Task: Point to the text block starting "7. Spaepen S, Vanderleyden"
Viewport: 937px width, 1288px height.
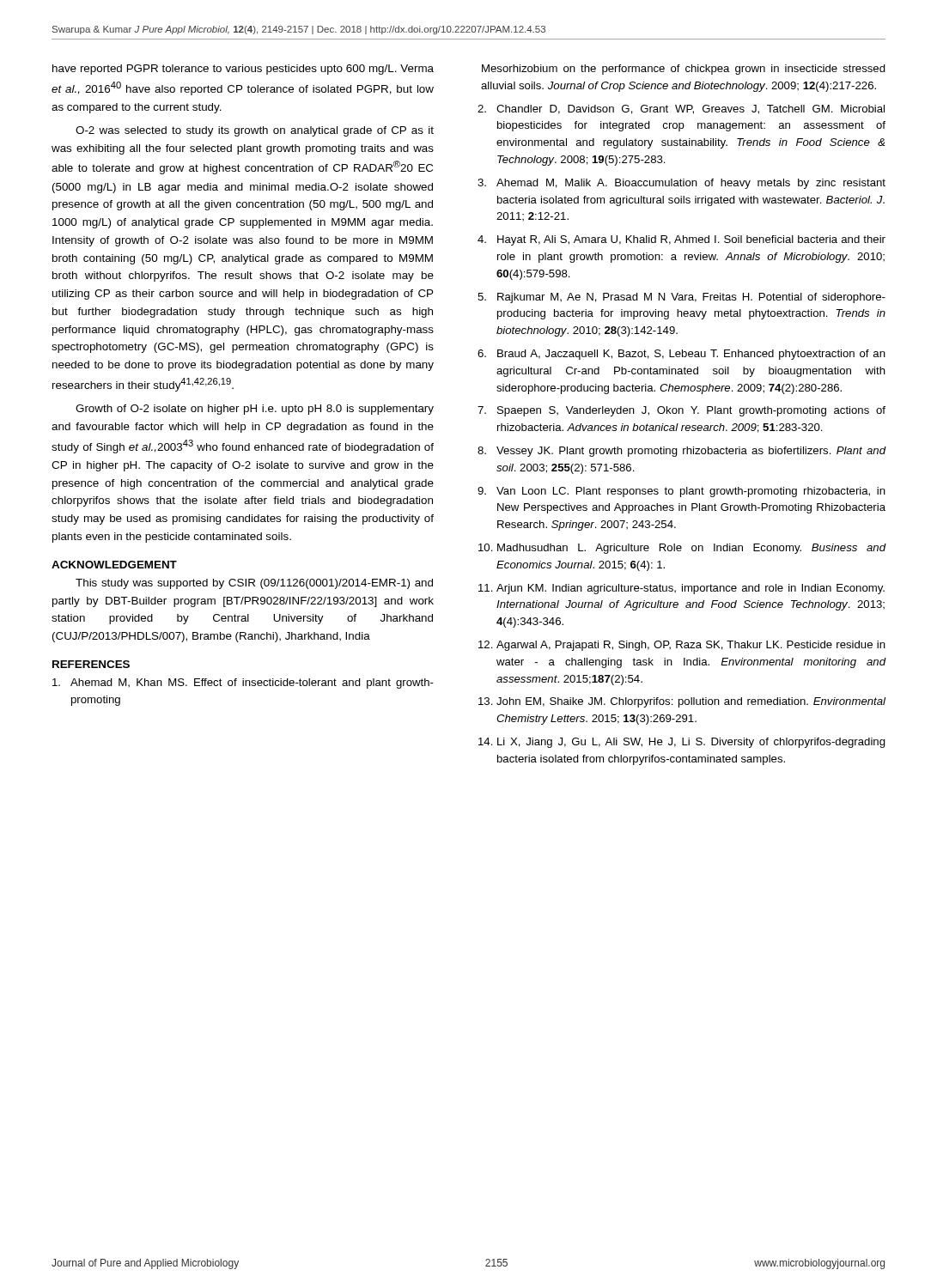Action: click(681, 419)
